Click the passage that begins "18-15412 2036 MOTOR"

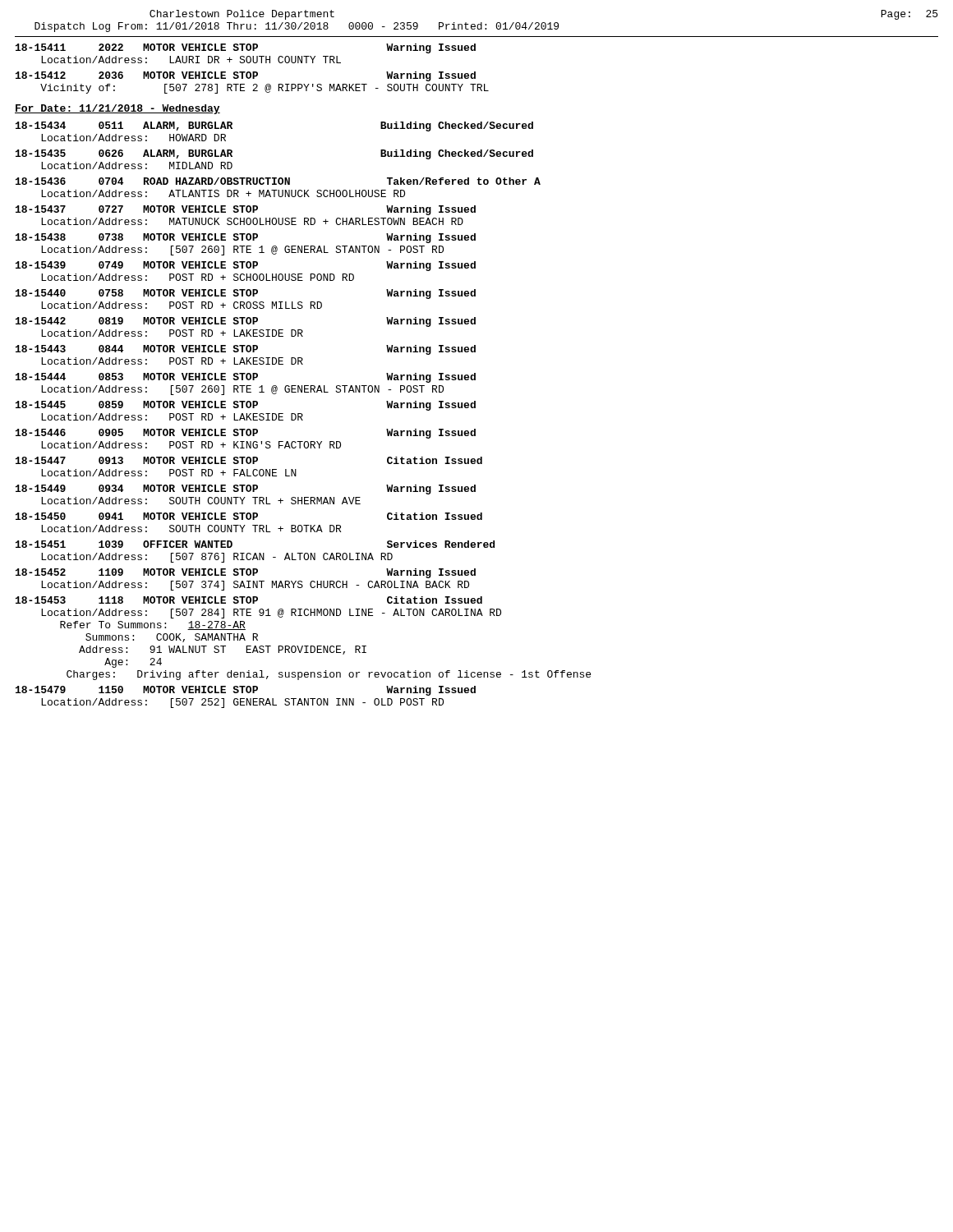pyautogui.click(x=476, y=82)
